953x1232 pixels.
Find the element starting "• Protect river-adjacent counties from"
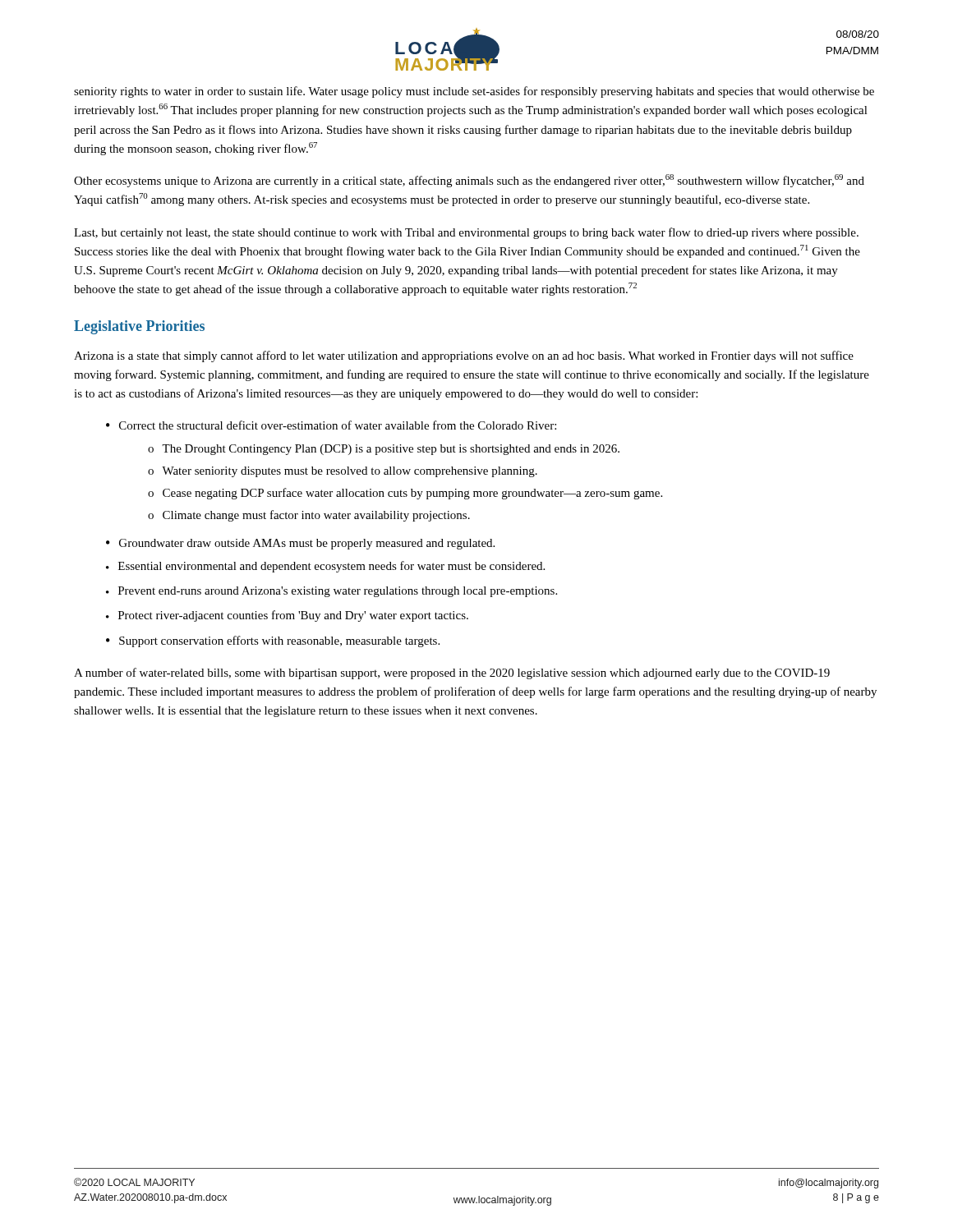pyautogui.click(x=287, y=617)
